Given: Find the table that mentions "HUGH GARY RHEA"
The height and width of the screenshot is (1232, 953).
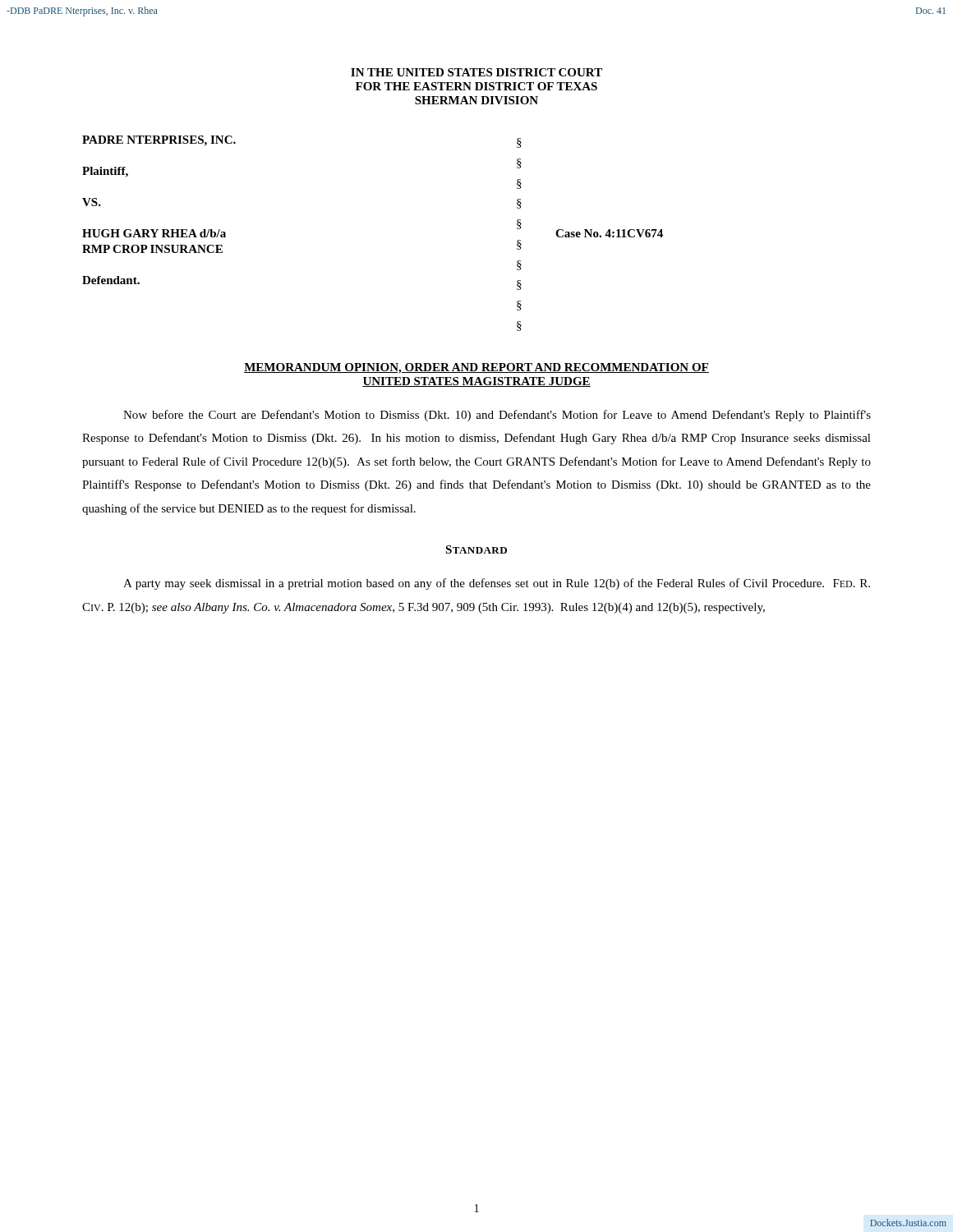Looking at the screenshot, I should pyautogui.click(x=476, y=234).
